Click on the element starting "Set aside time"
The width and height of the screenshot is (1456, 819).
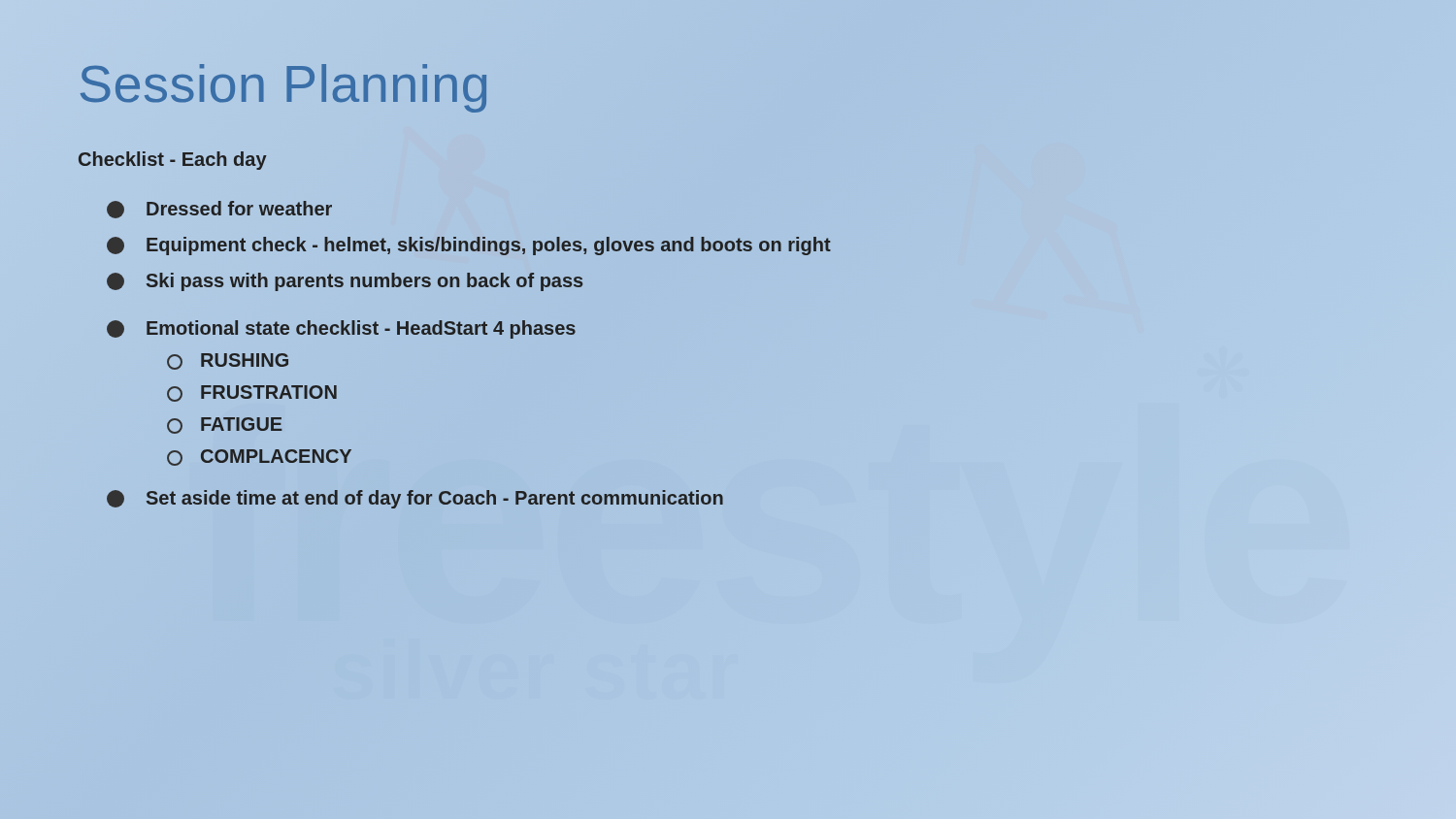tap(415, 498)
